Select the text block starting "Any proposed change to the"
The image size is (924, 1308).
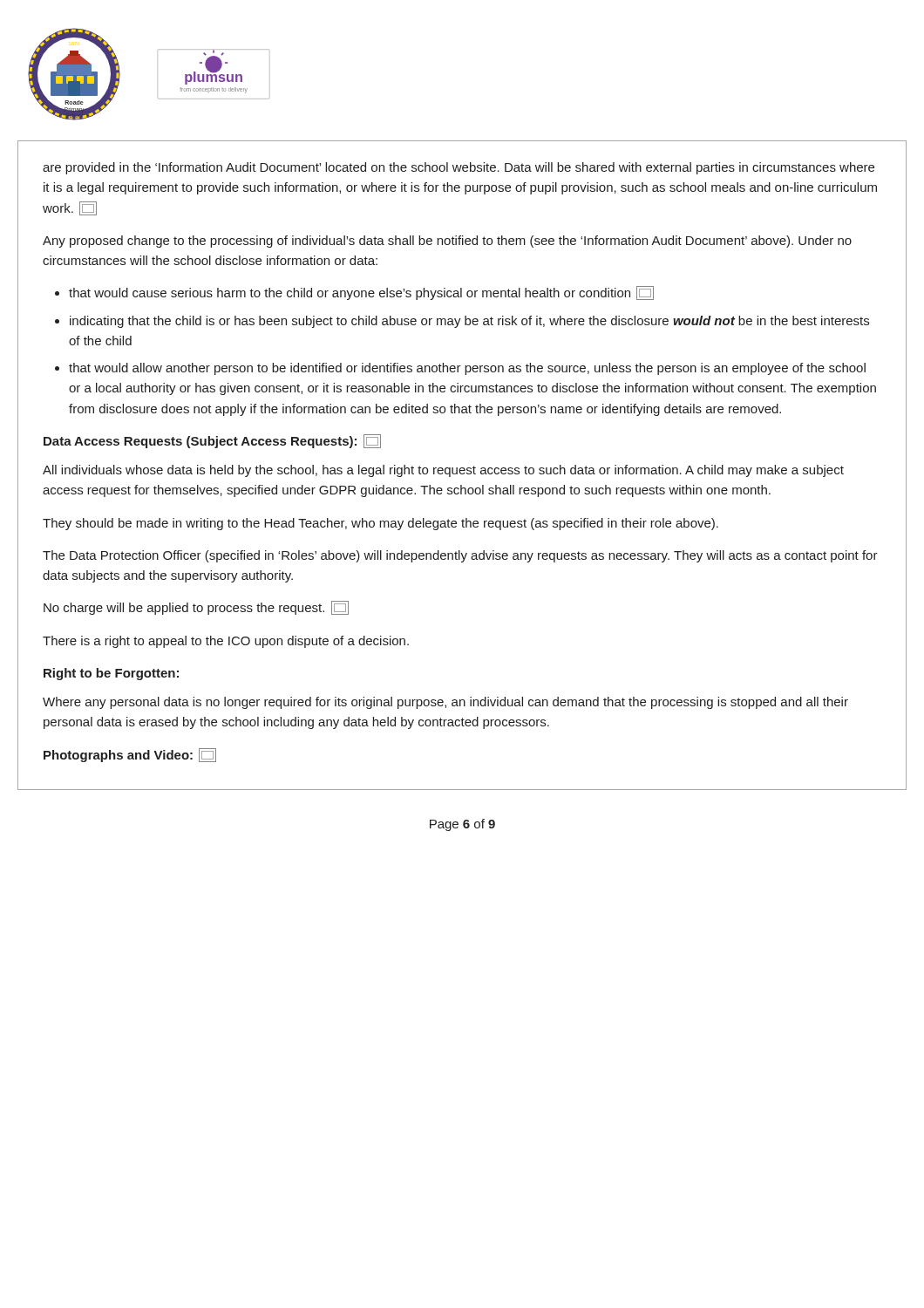tap(447, 250)
